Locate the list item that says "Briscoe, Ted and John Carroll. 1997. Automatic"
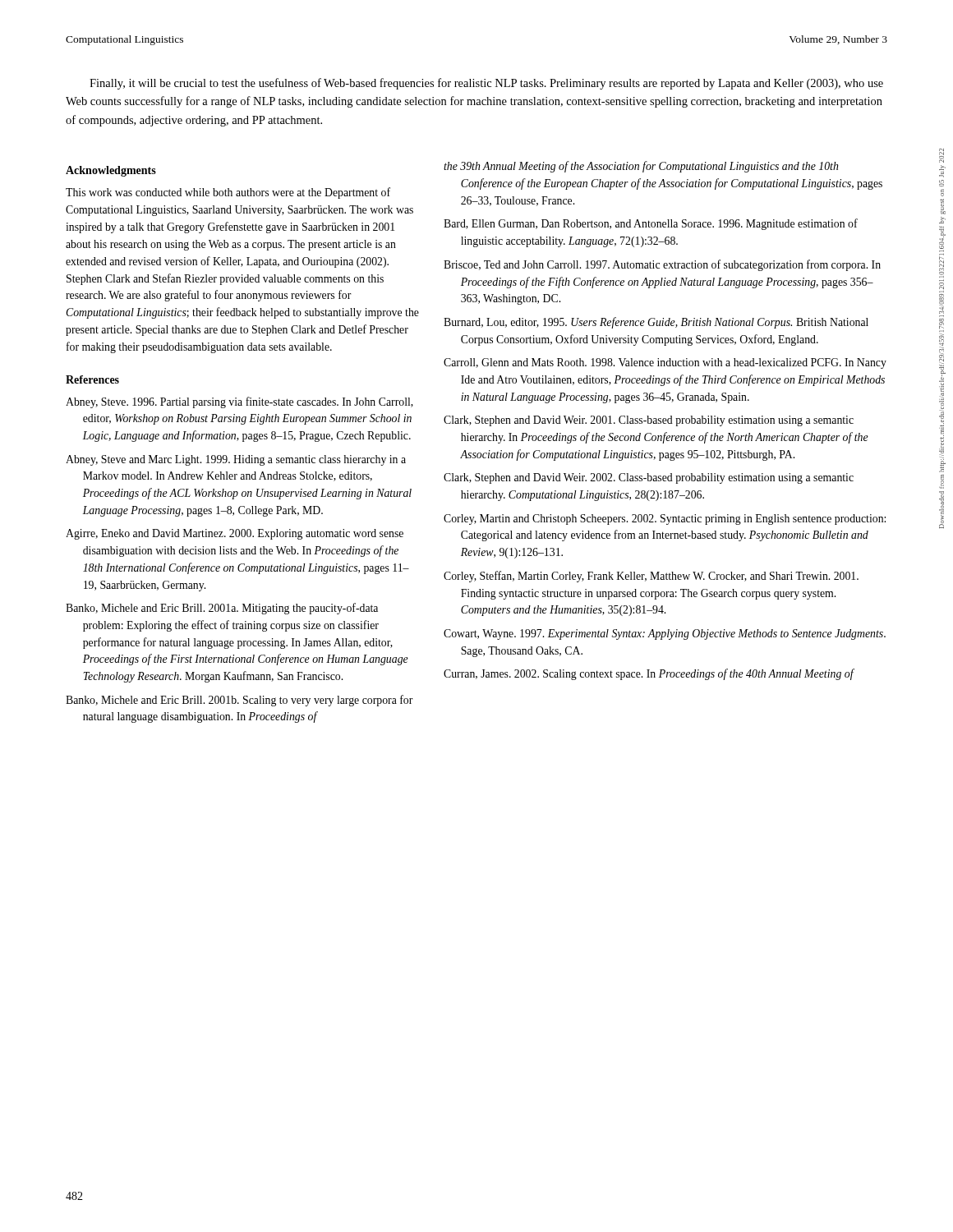The width and height of the screenshot is (953, 1232). click(x=662, y=282)
